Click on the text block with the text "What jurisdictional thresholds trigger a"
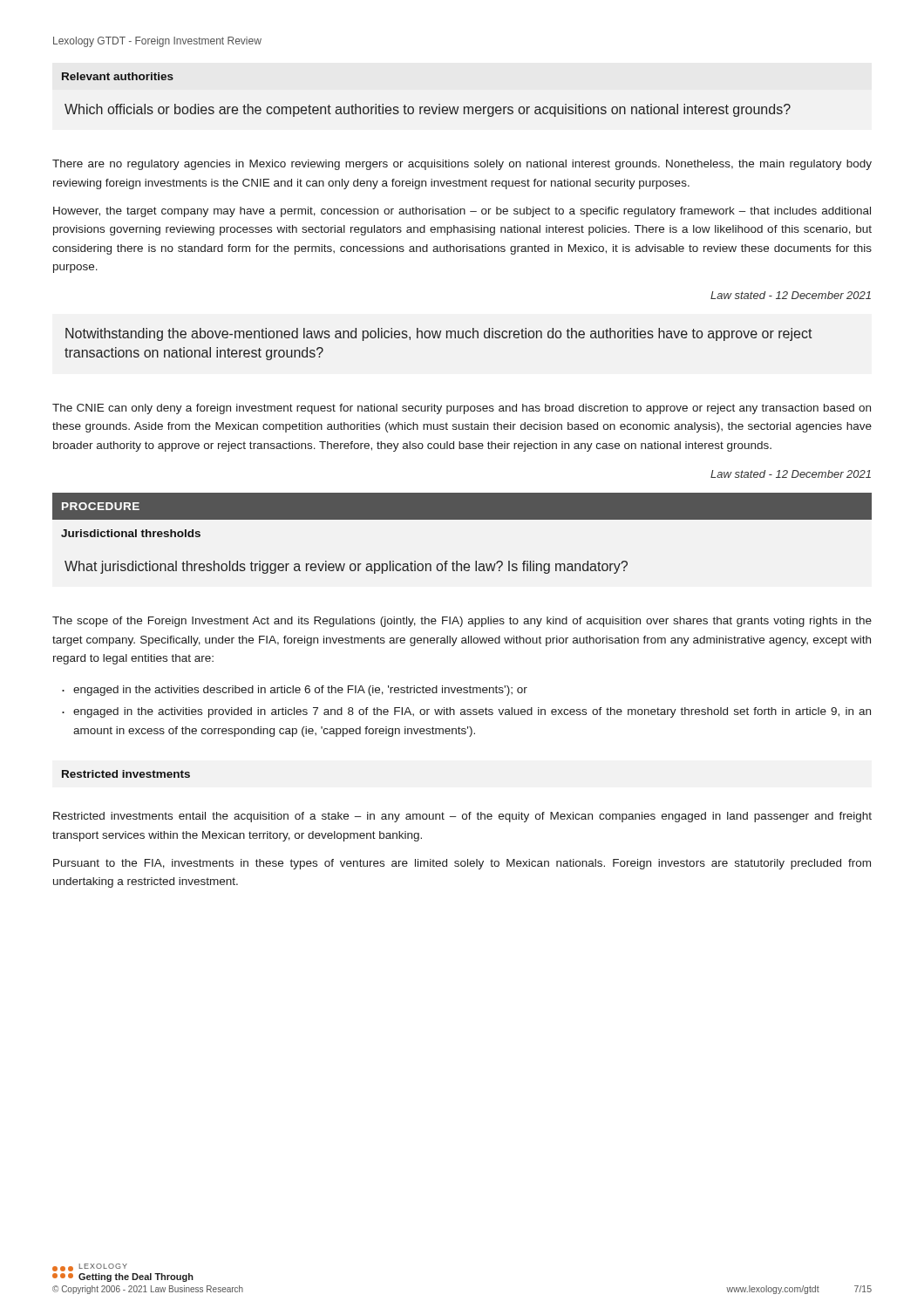Screen dimensions: 1308x924 click(x=462, y=567)
